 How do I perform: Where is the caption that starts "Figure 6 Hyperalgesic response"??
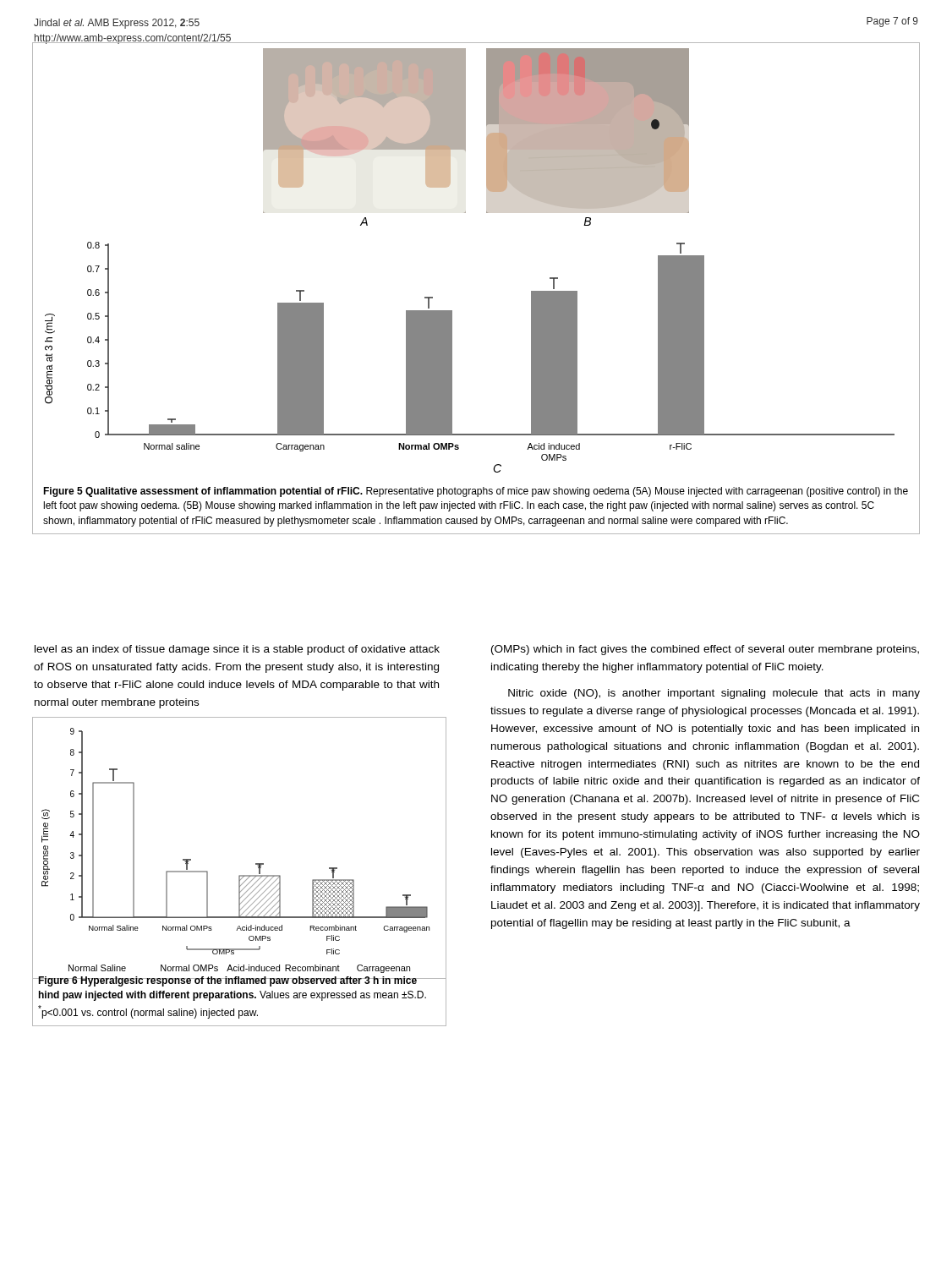232,997
